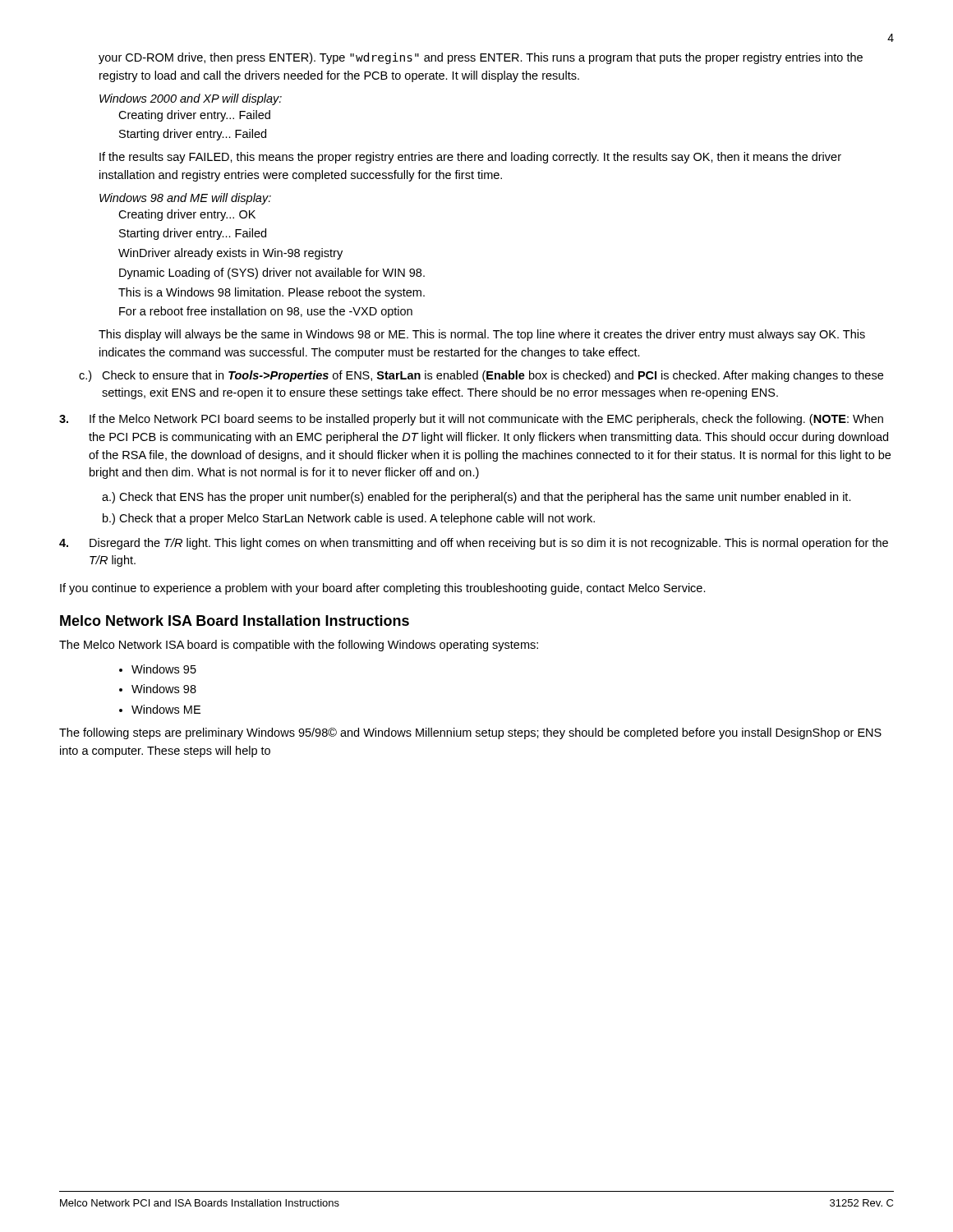
Task: Where is the passage that starts "WinDriver already exists in"?
Action: click(x=230, y=253)
